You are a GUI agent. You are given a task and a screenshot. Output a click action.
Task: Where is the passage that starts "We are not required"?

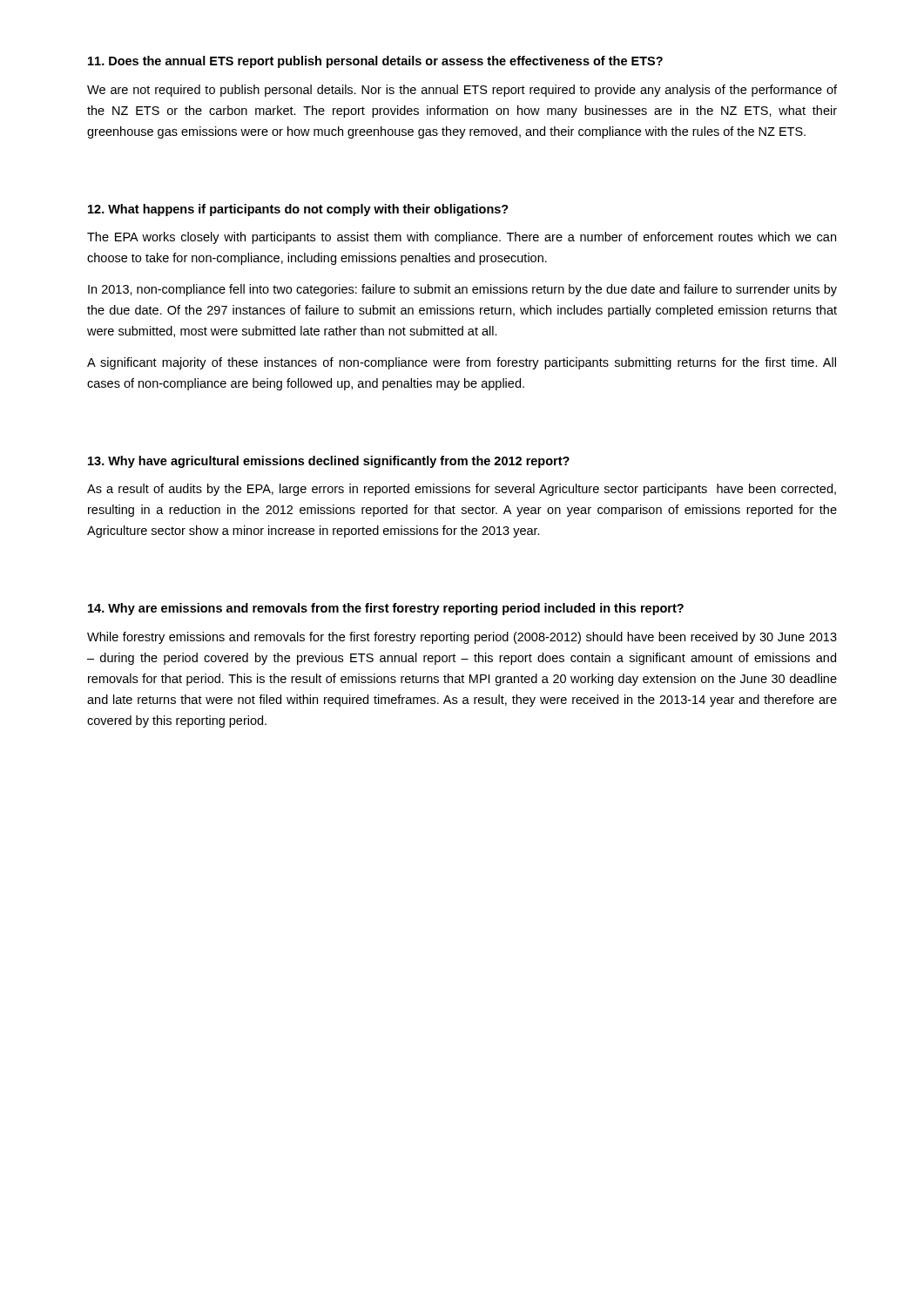tap(462, 110)
